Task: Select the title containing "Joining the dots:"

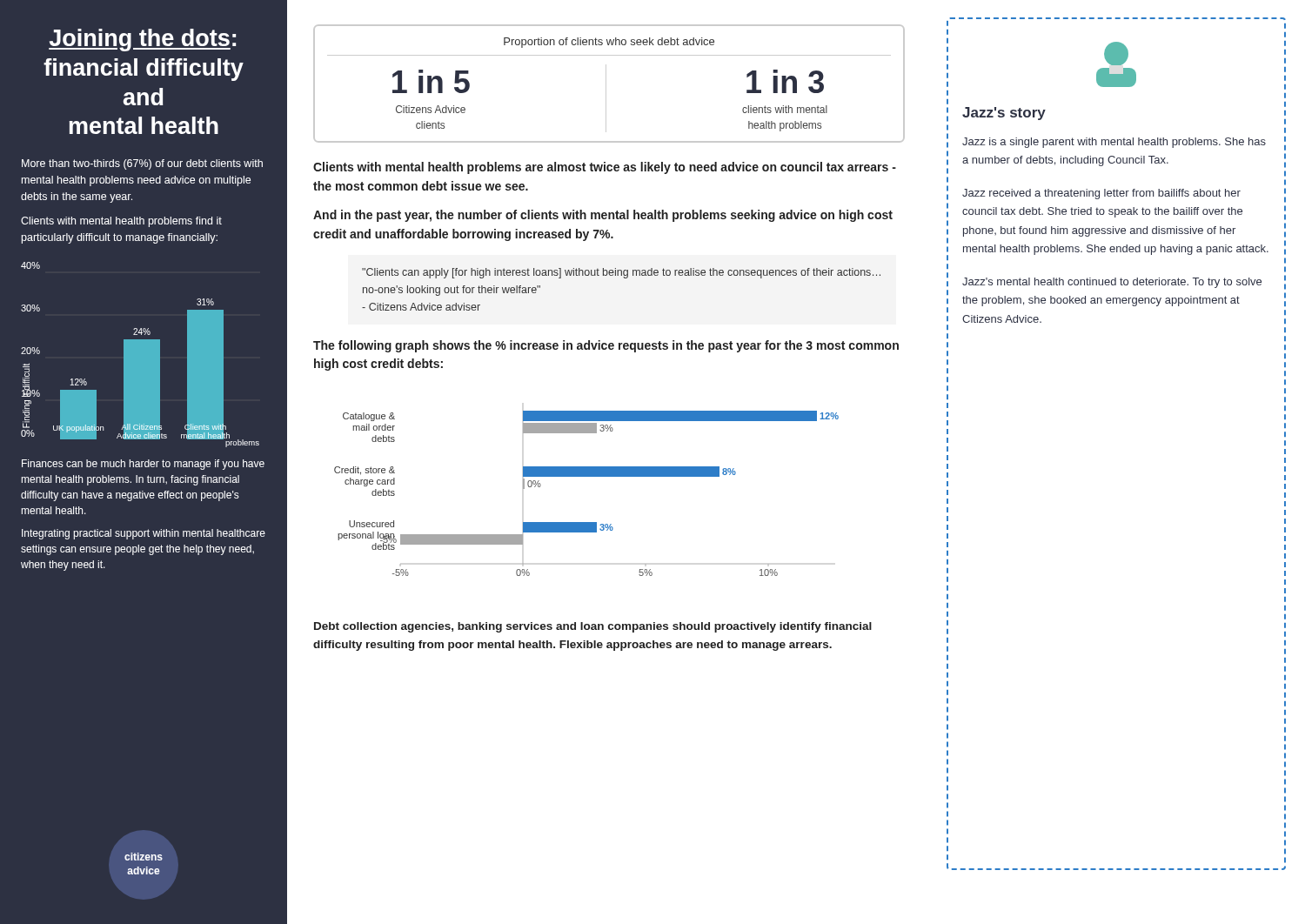Action: 144,82
